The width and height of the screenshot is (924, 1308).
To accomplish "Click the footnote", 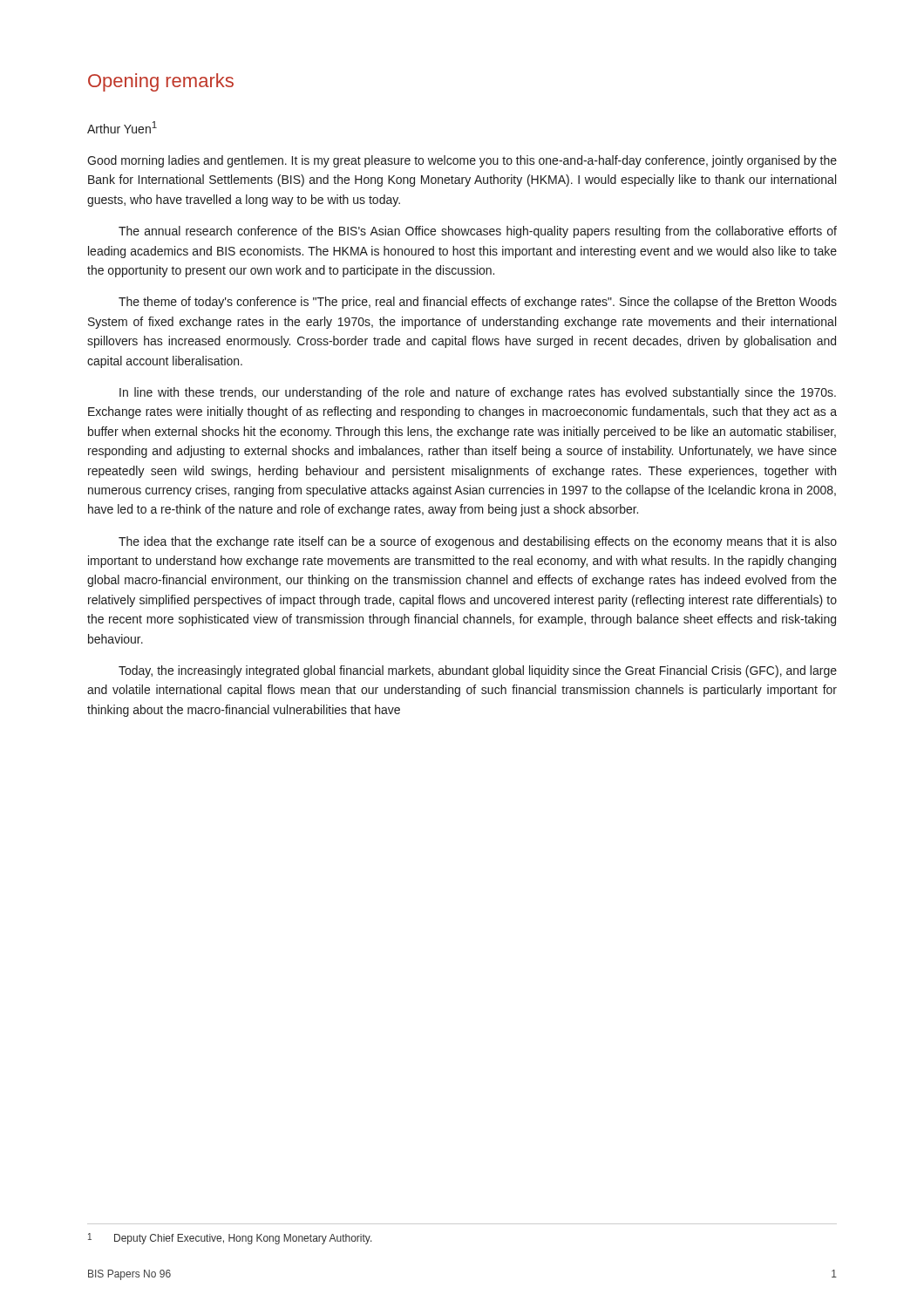I will [x=462, y=1240].
